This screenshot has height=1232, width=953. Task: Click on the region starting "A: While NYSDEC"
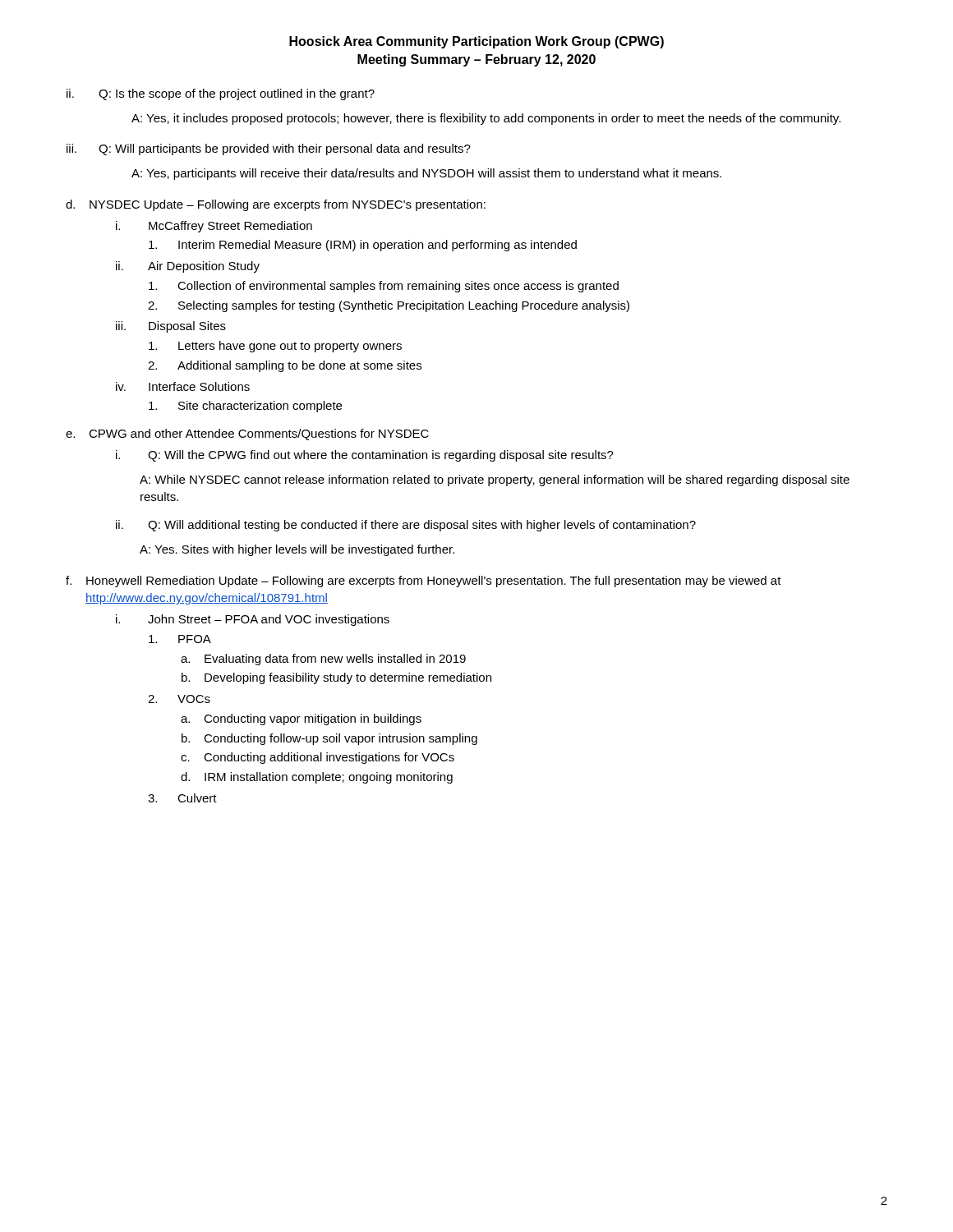495,488
